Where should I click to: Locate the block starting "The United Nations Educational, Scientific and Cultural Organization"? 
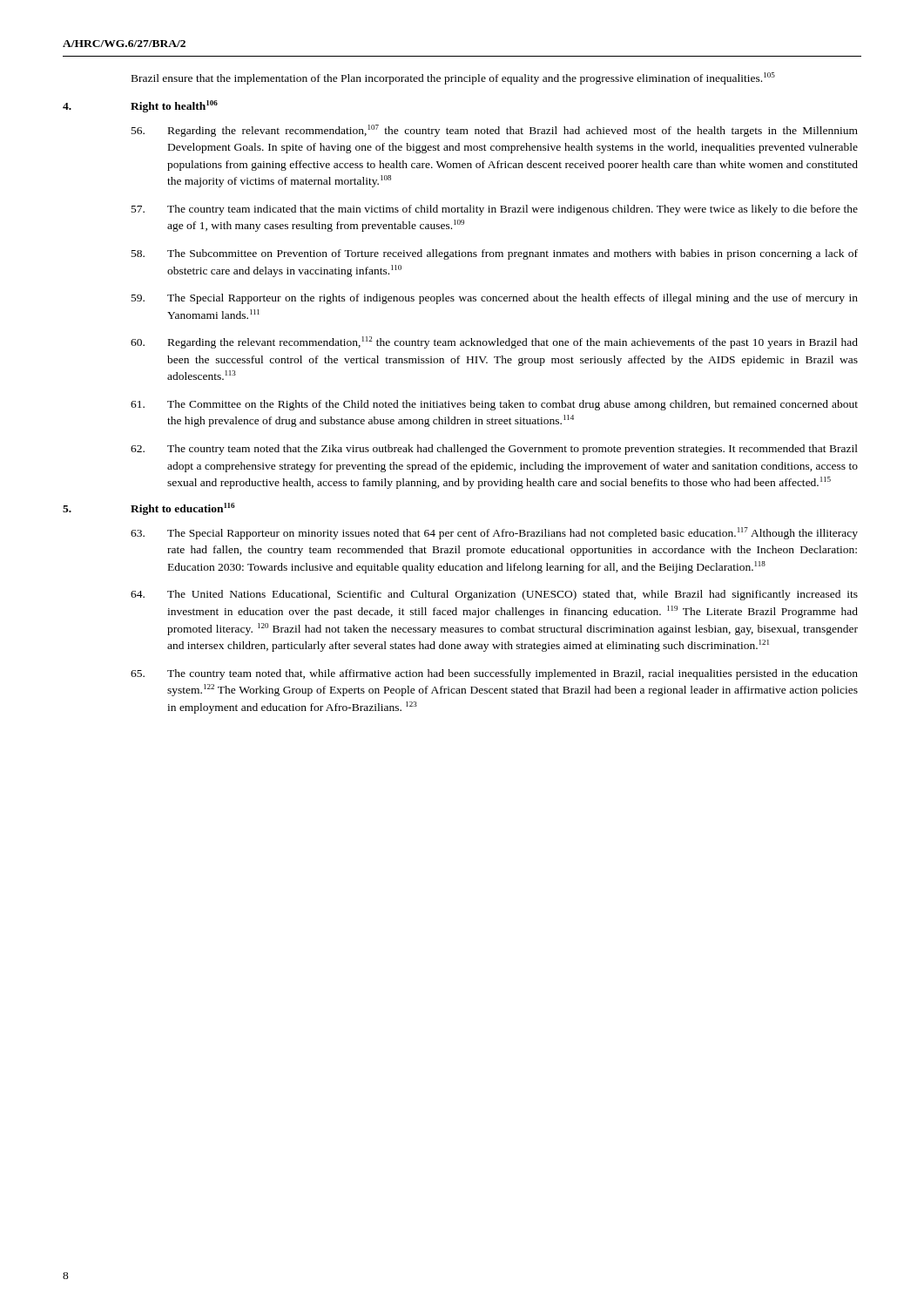point(494,620)
